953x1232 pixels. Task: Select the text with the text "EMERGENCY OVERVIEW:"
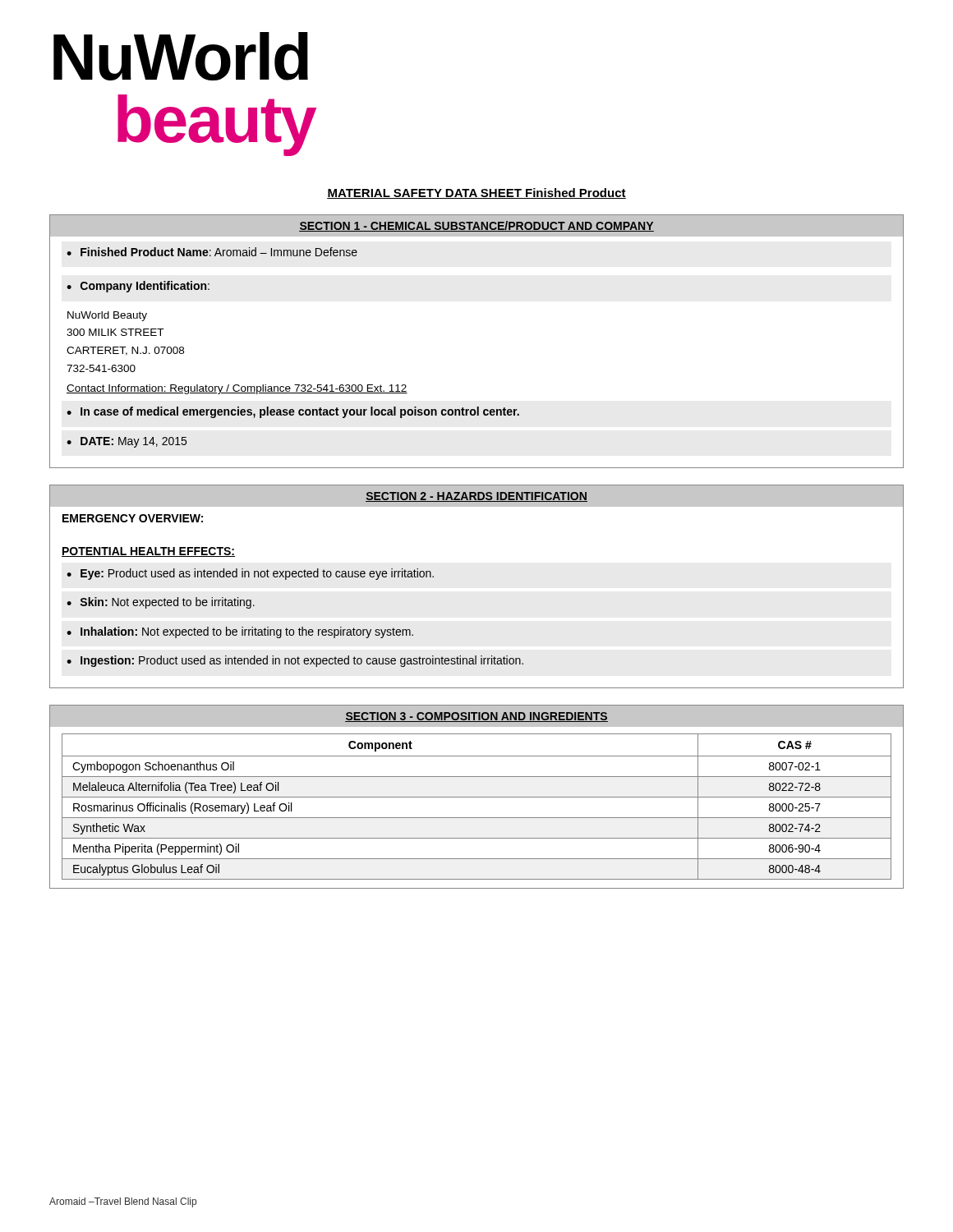[133, 518]
